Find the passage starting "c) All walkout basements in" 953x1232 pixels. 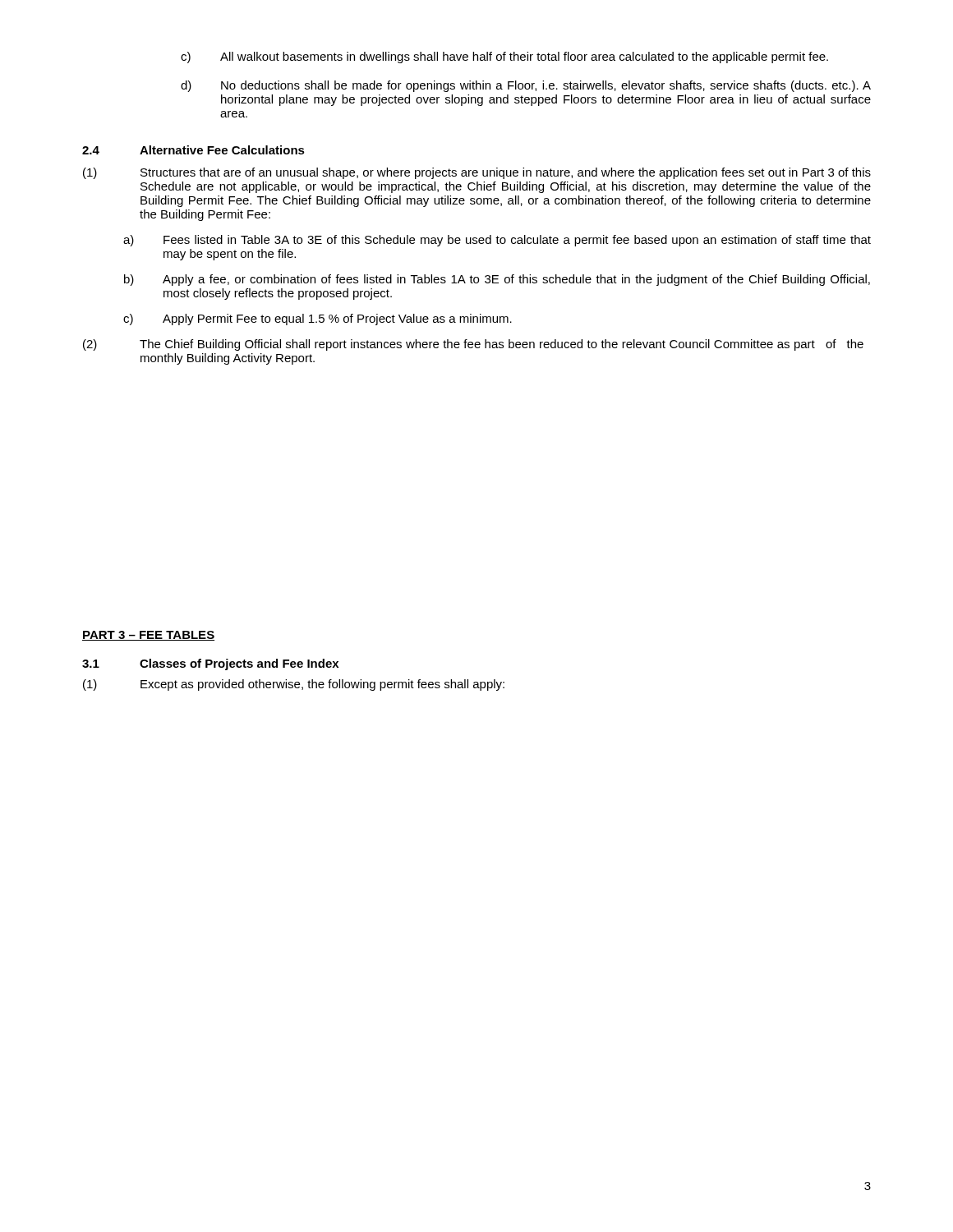pyautogui.click(x=476, y=56)
